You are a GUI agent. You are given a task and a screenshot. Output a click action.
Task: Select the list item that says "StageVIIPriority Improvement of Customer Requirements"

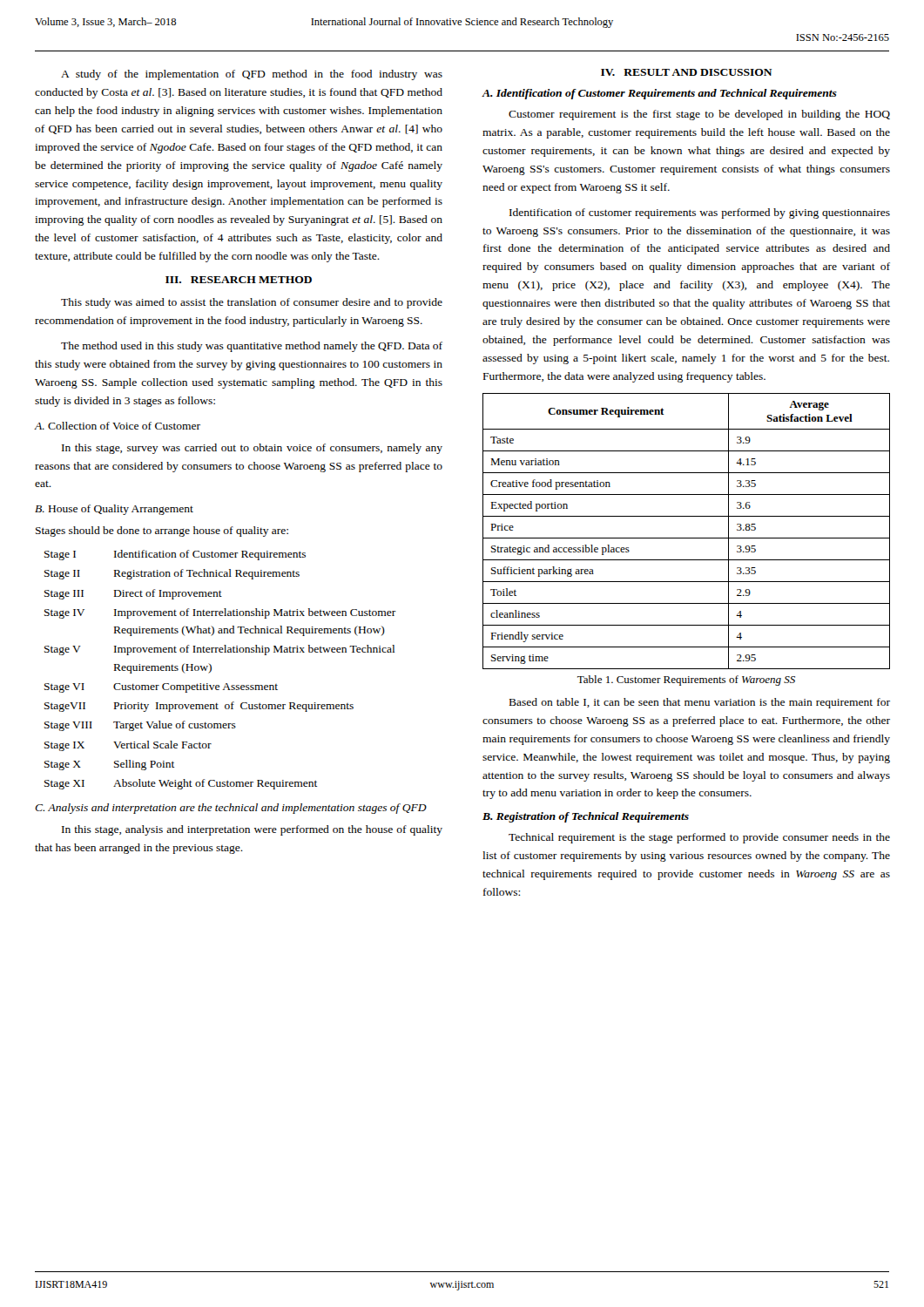pyautogui.click(x=243, y=706)
